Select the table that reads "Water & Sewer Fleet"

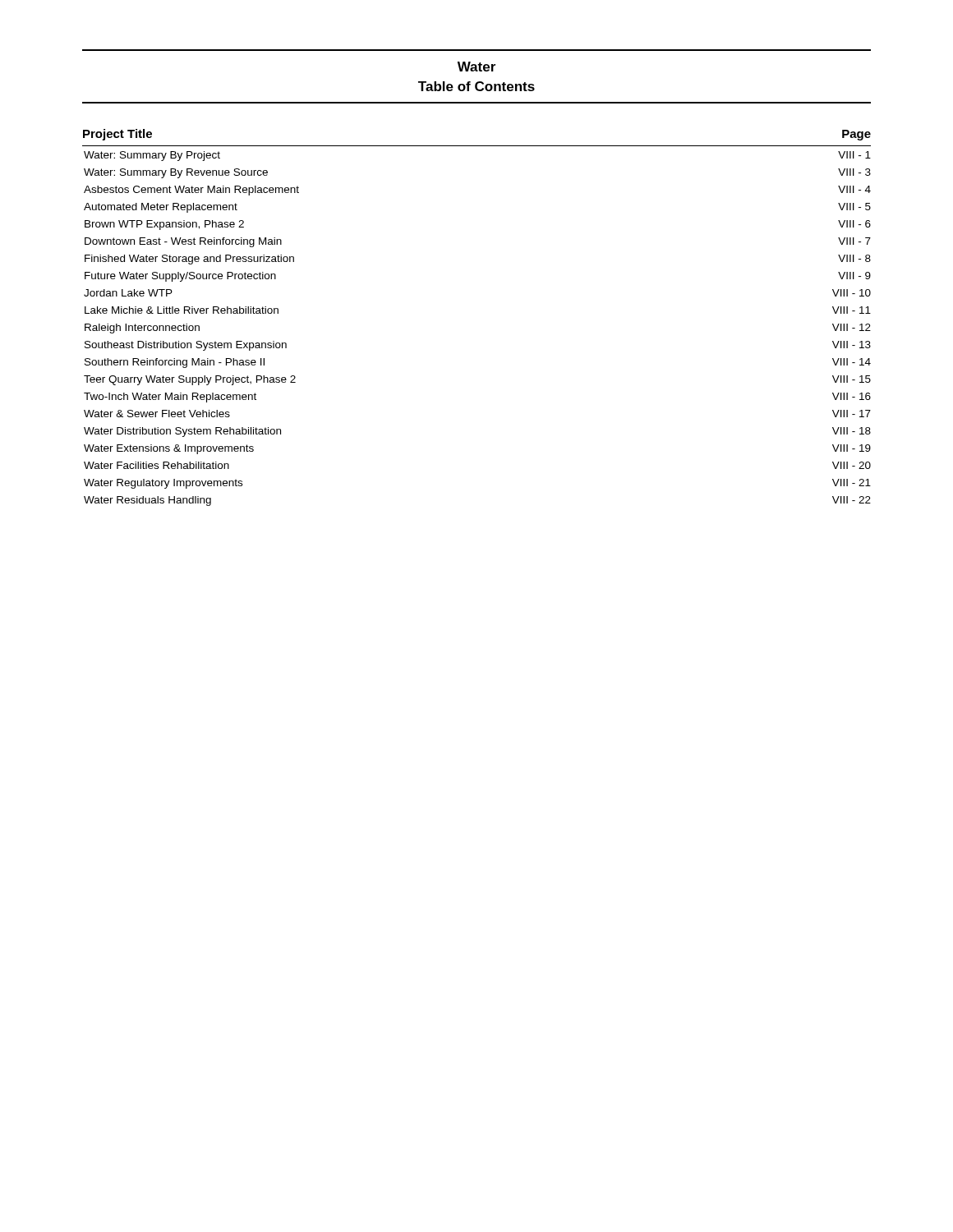pos(476,315)
